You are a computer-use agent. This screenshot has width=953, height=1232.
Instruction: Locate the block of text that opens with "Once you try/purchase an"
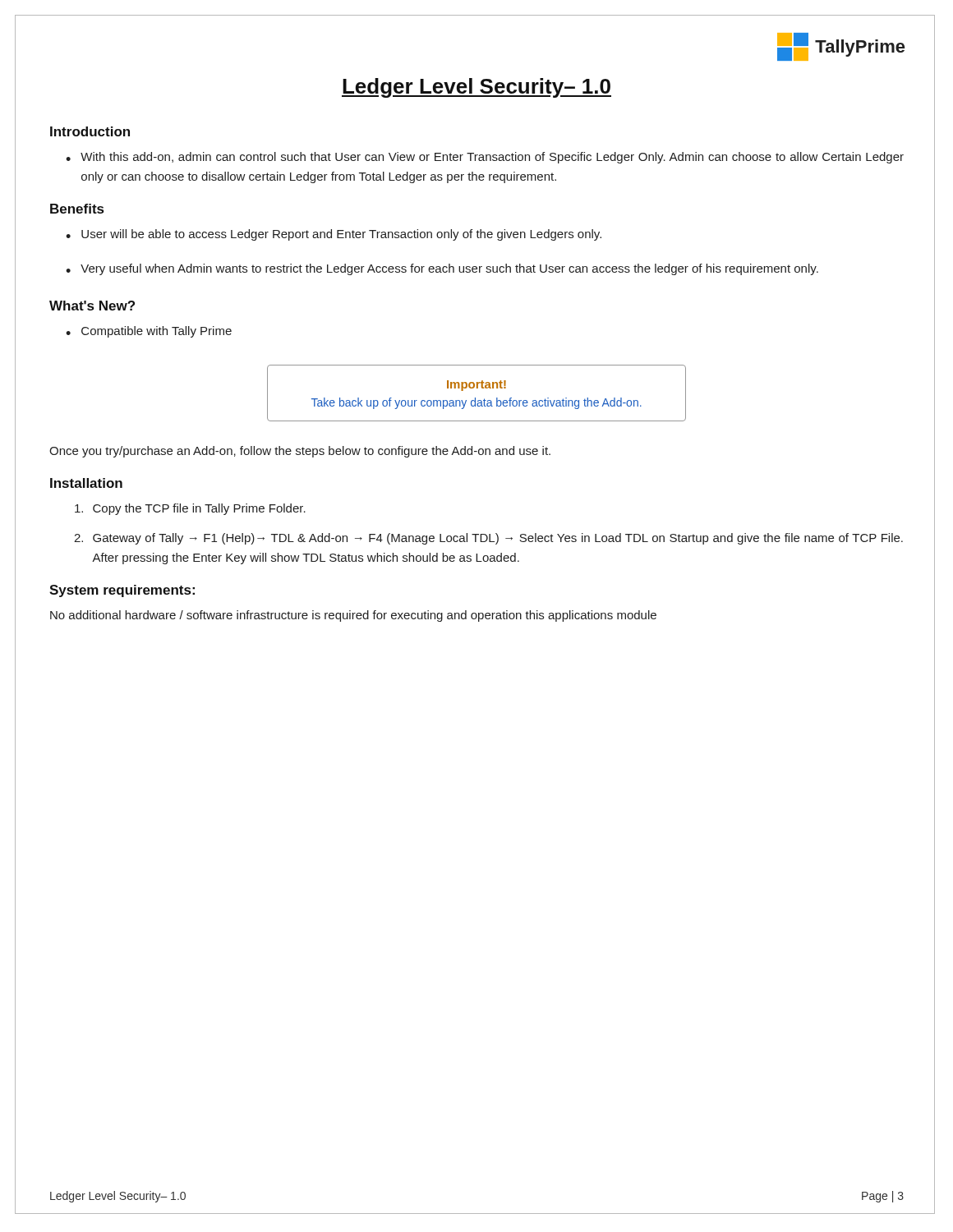(300, 451)
